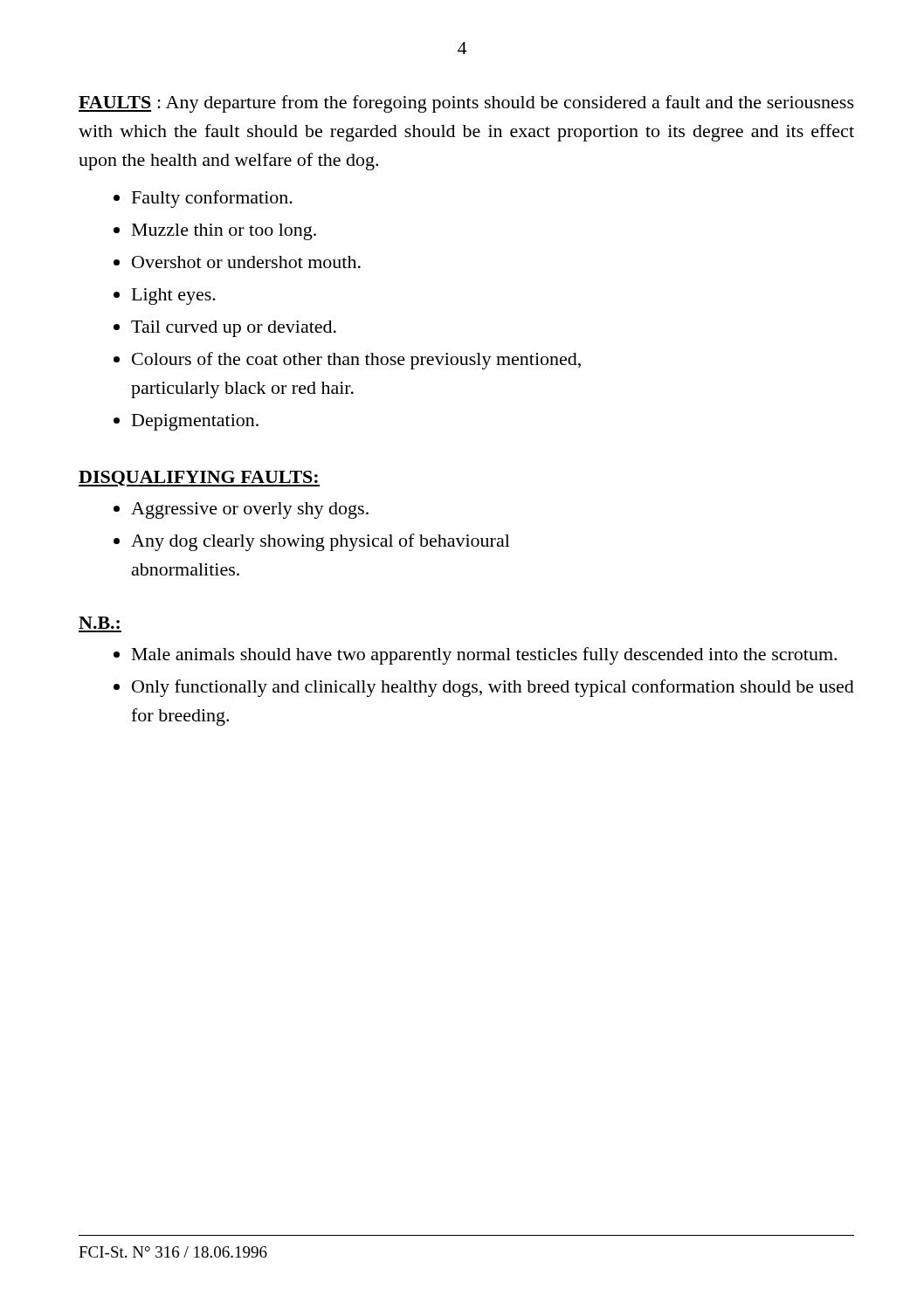Viewport: 924px width, 1310px height.
Task: Find the text block with the text "FAULTS : Any departure from the foregoing points"
Action: click(466, 131)
